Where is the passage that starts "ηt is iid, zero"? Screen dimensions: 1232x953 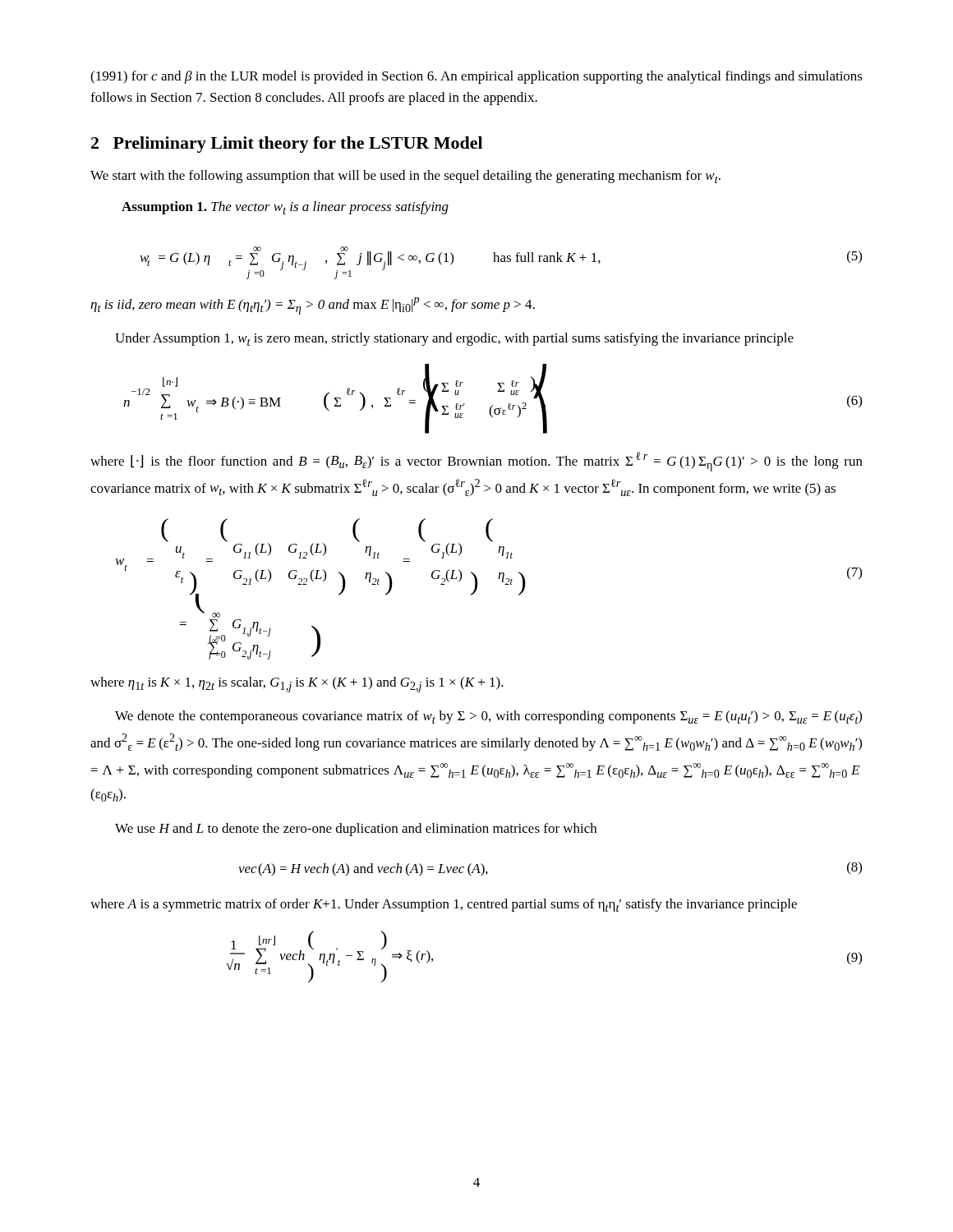476,305
